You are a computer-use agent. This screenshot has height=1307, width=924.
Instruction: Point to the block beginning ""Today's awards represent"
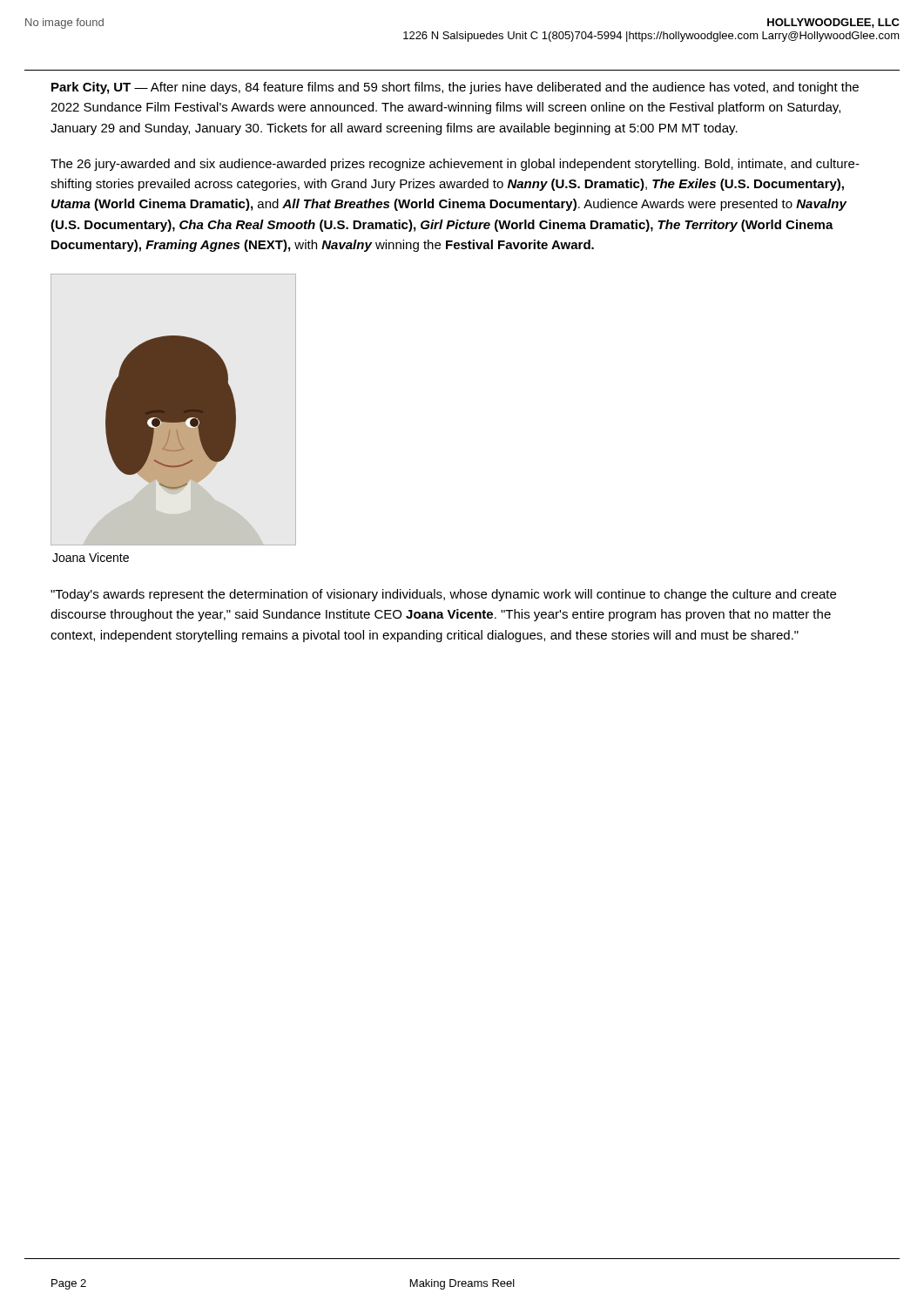coord(444,614)
